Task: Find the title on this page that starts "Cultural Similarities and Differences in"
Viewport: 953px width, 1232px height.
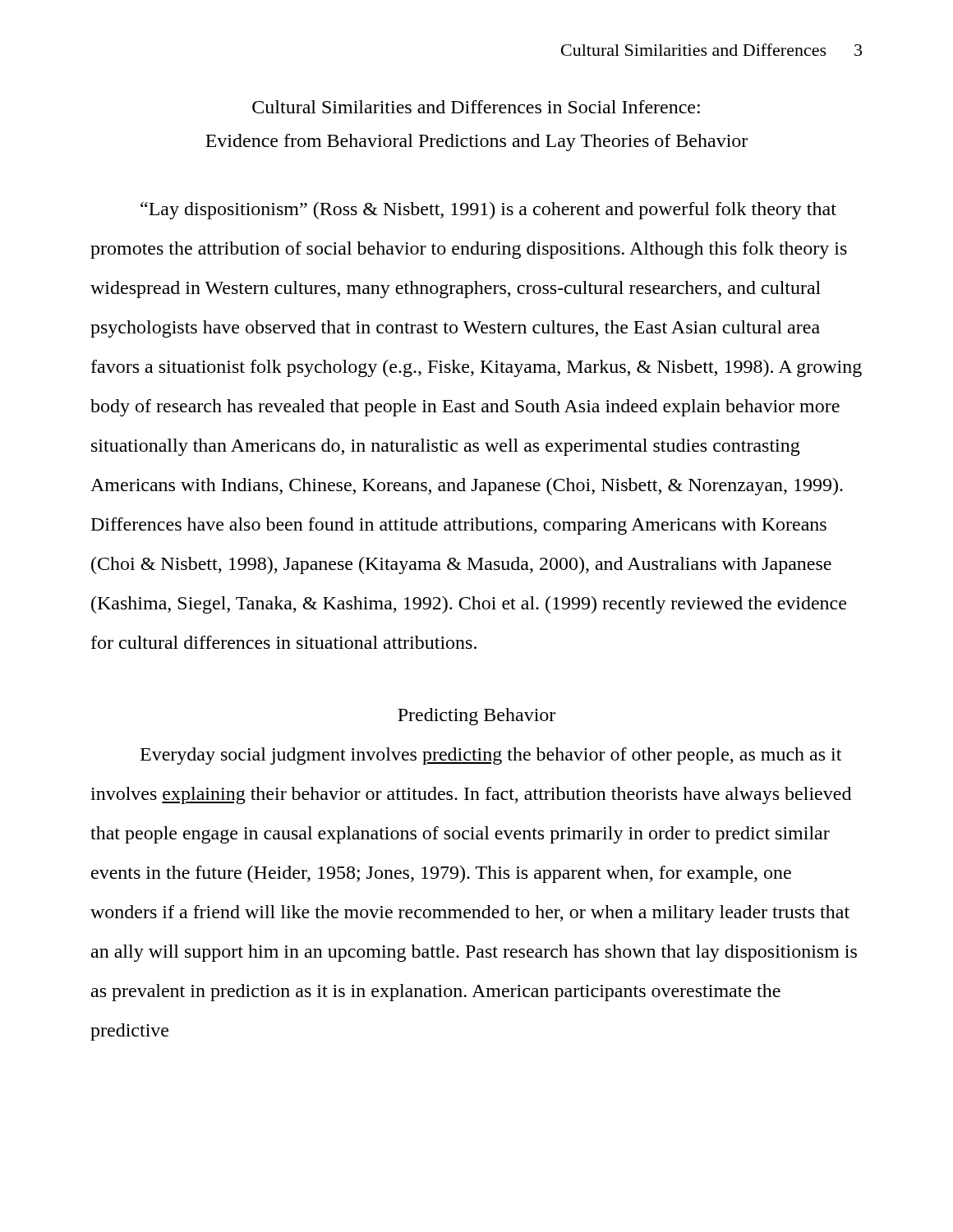Action: coord(476,124)
